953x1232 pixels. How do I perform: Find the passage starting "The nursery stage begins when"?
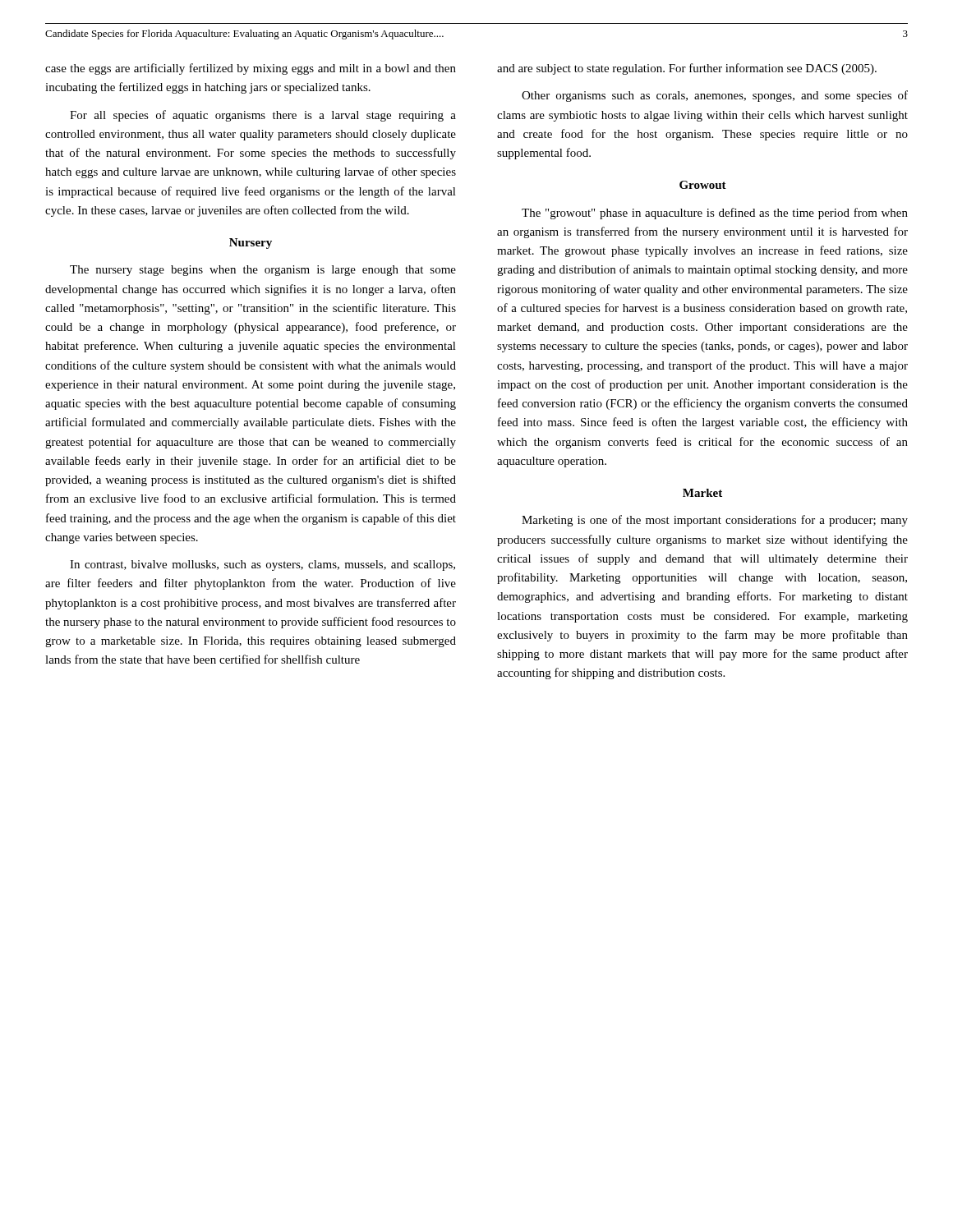pyautogui.click(x=251, y=404)
